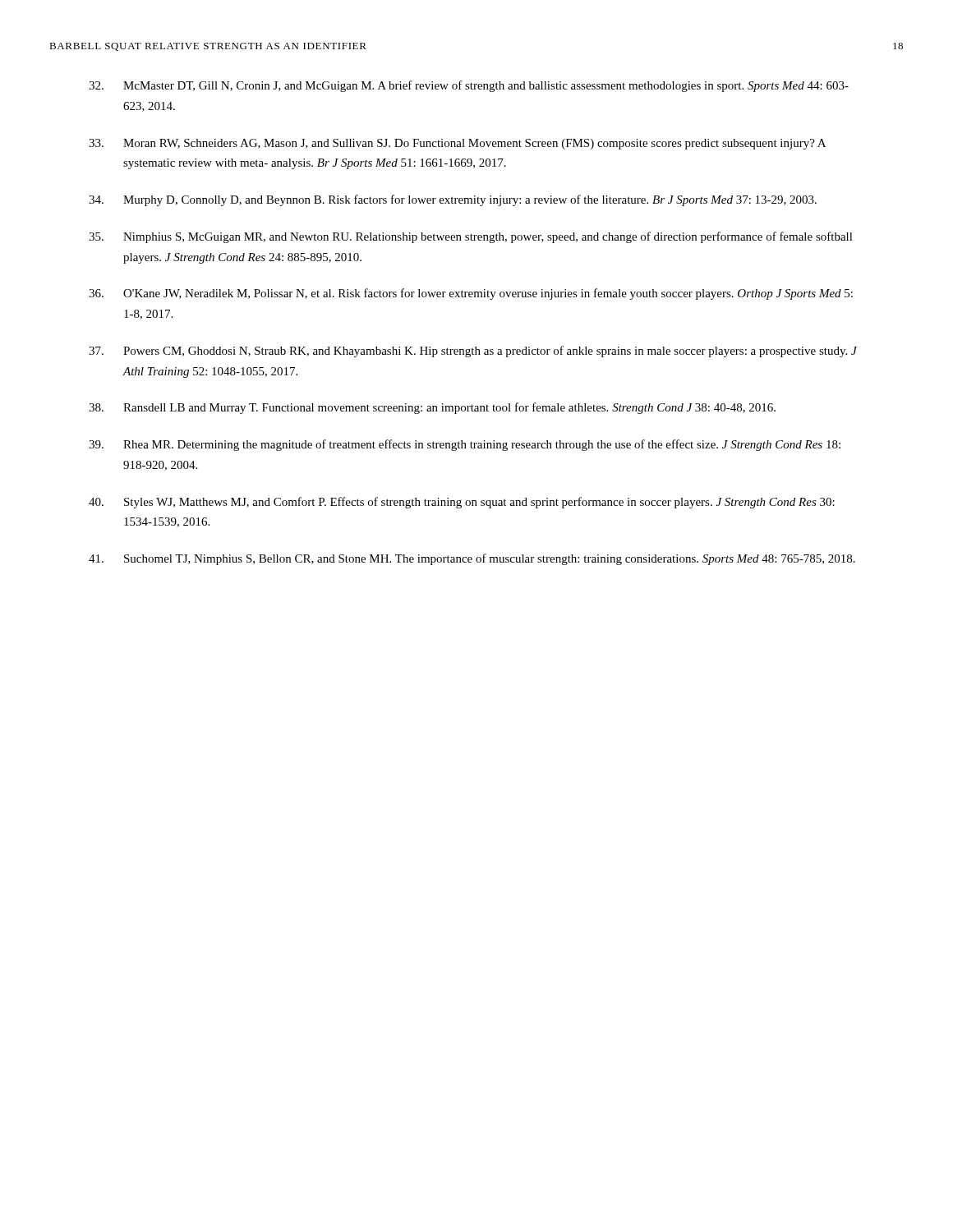Find the block on this page that starts "38. Ransdell LB and Murray T. Functional"
953x1232 pixels.
(476, 408)
